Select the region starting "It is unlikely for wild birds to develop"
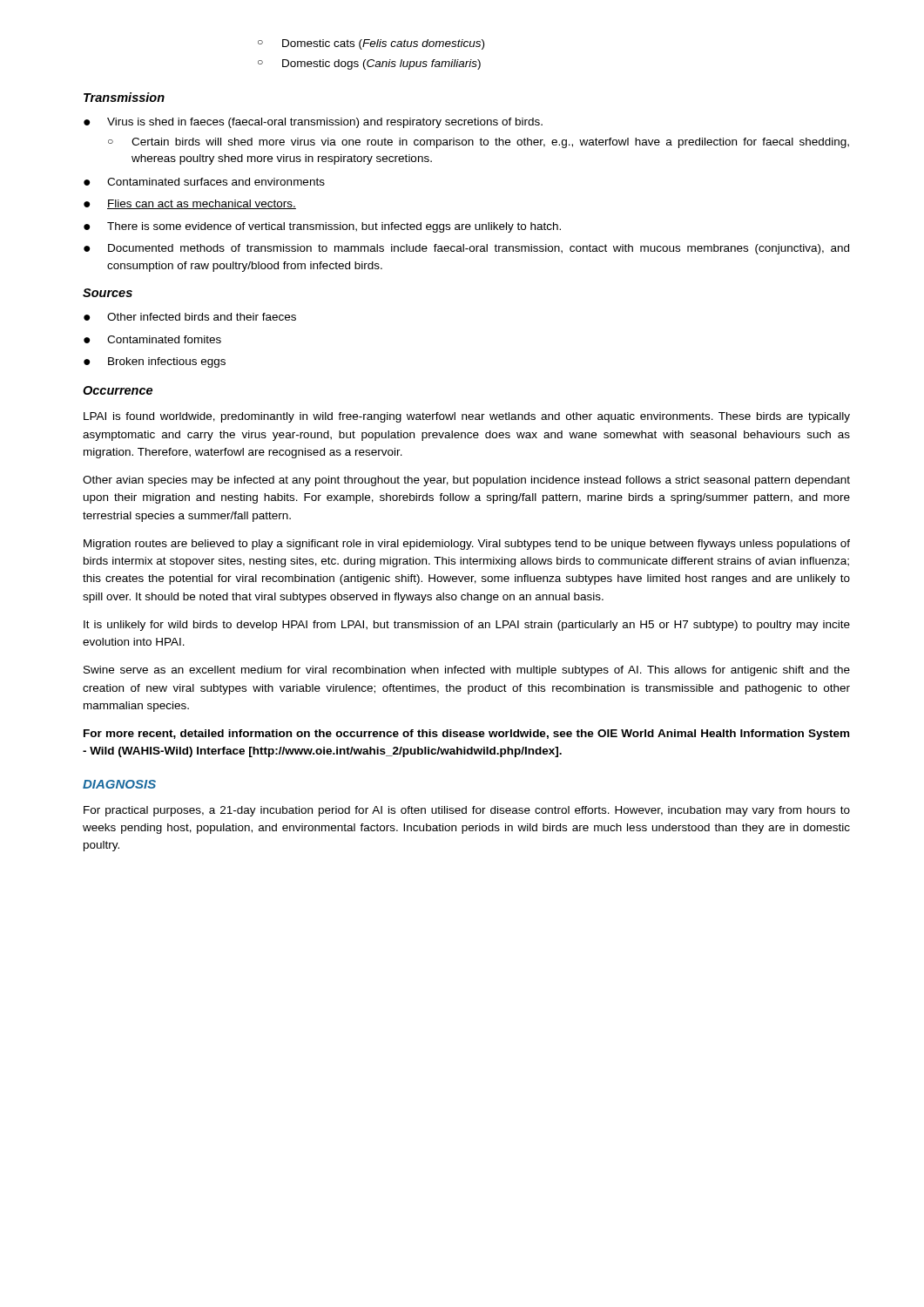The image size is (924, 1307). point(466,633)
